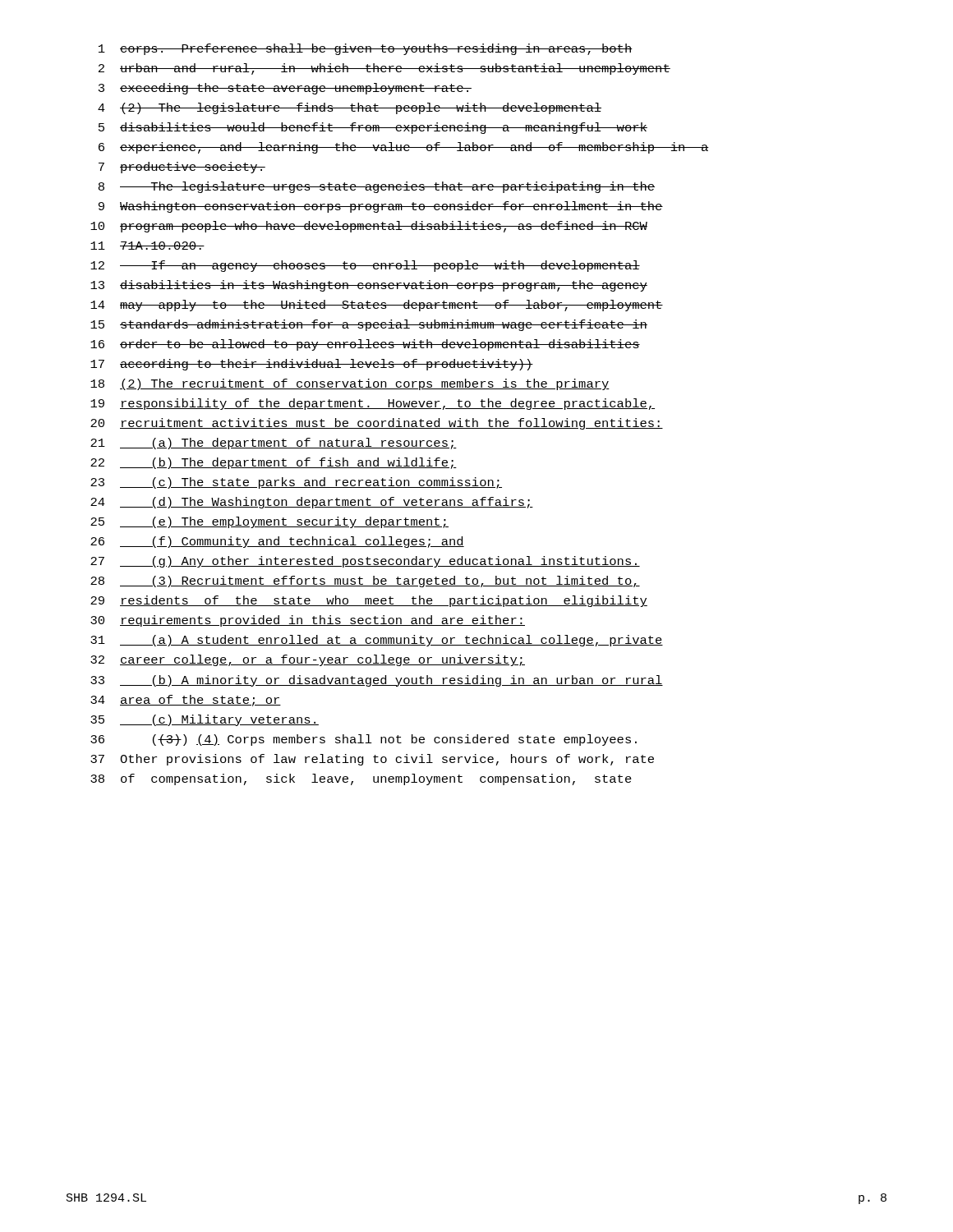The image size is (953, 1232).
Task: Point to the text starting "20 recruitment activities must be"
Action: click(x=476, y=424)
